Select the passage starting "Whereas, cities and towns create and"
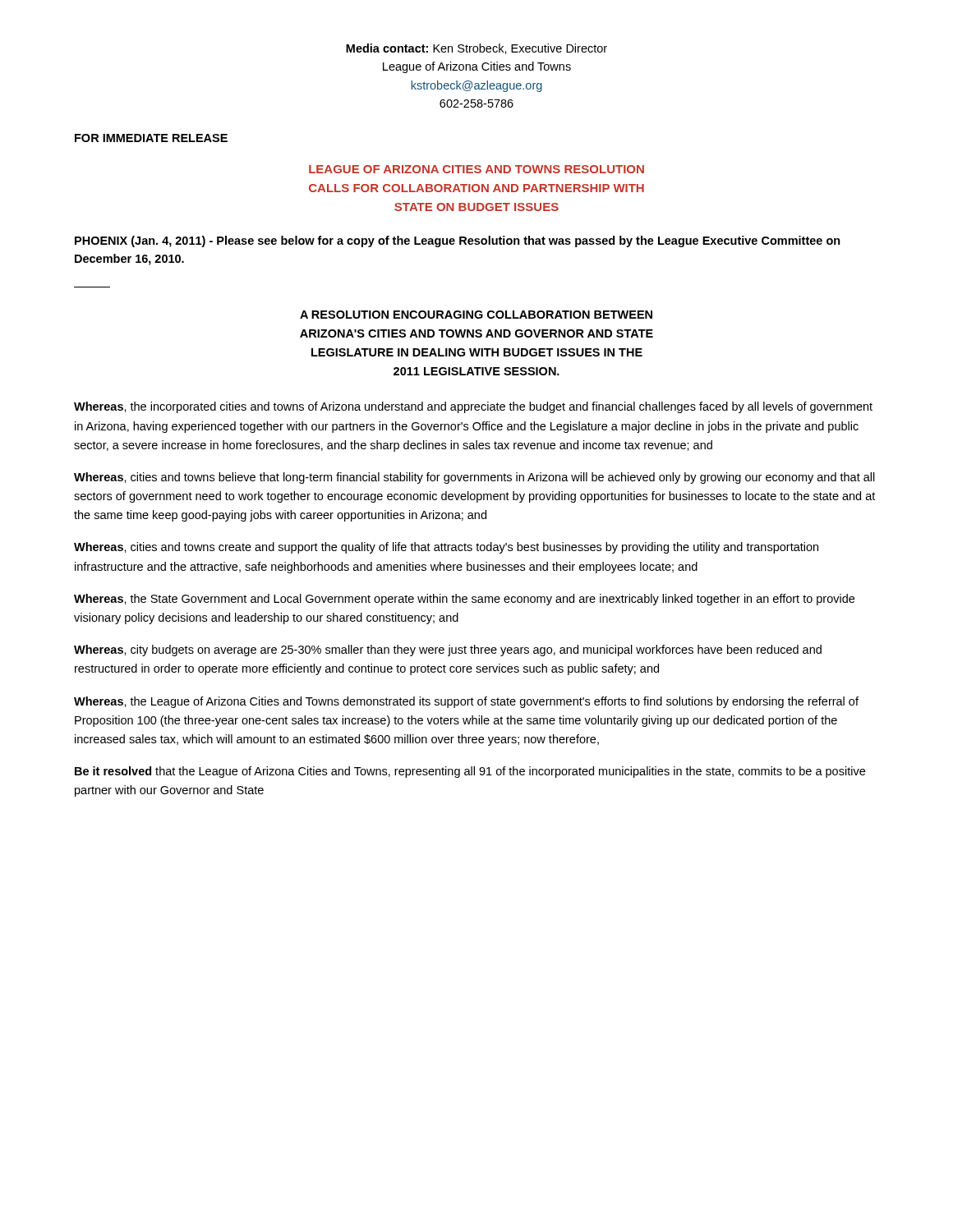This screenshot has width=953, height=1232. click(447, 557)
